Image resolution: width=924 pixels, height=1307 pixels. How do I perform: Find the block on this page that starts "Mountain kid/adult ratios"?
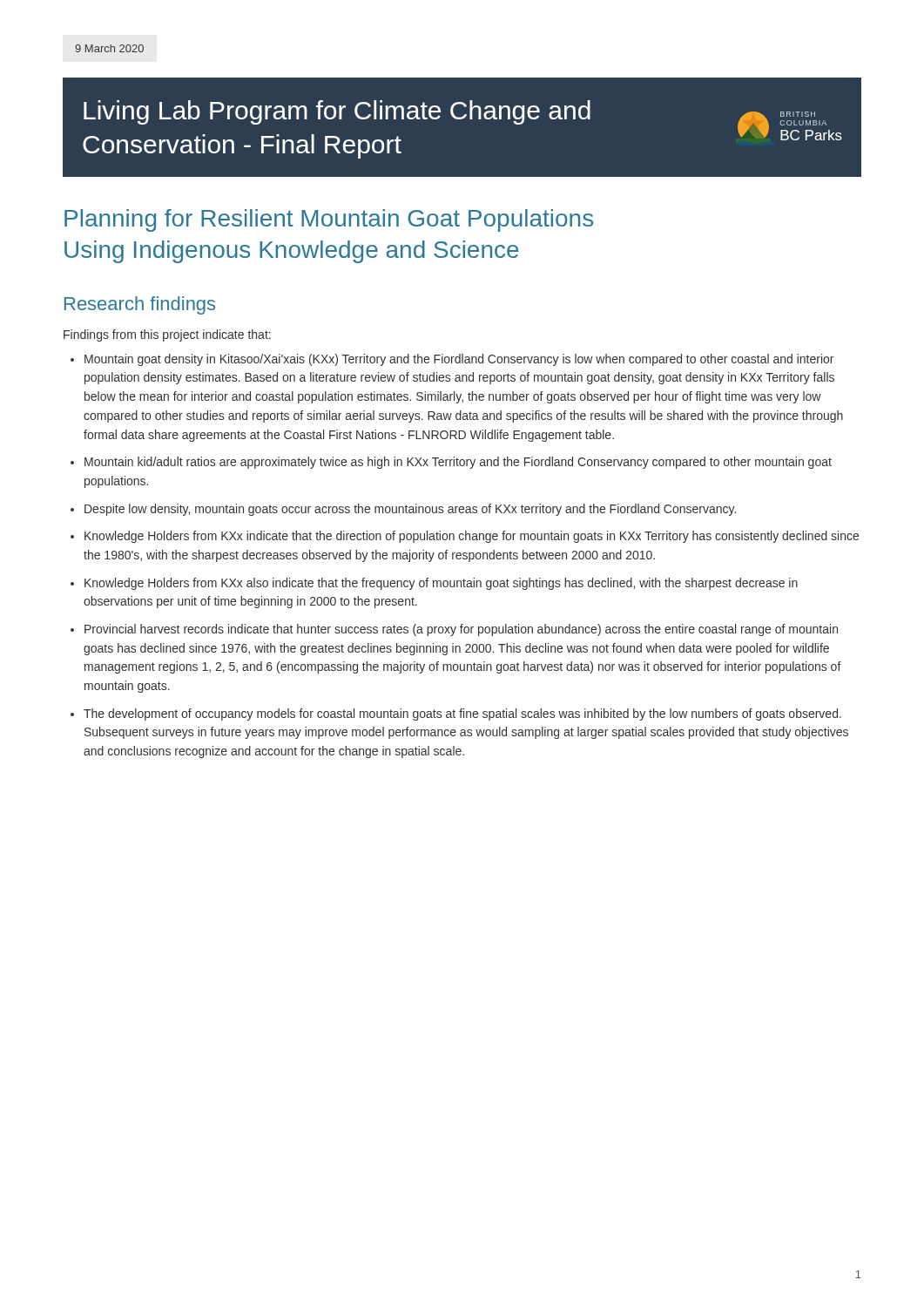(x=458, y=471)
